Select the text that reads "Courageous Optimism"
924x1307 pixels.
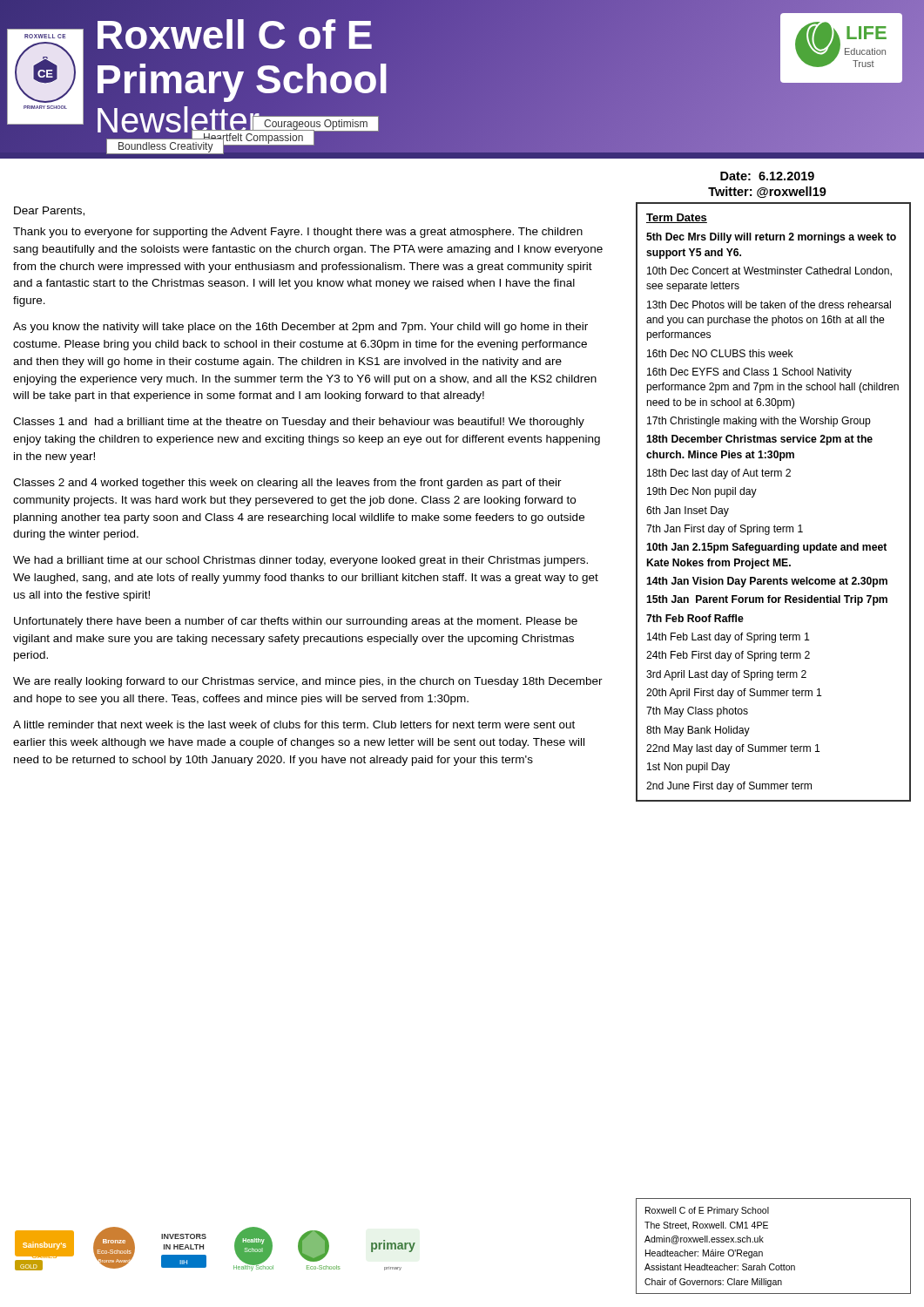pyautogui.click(x=316, y=124)
